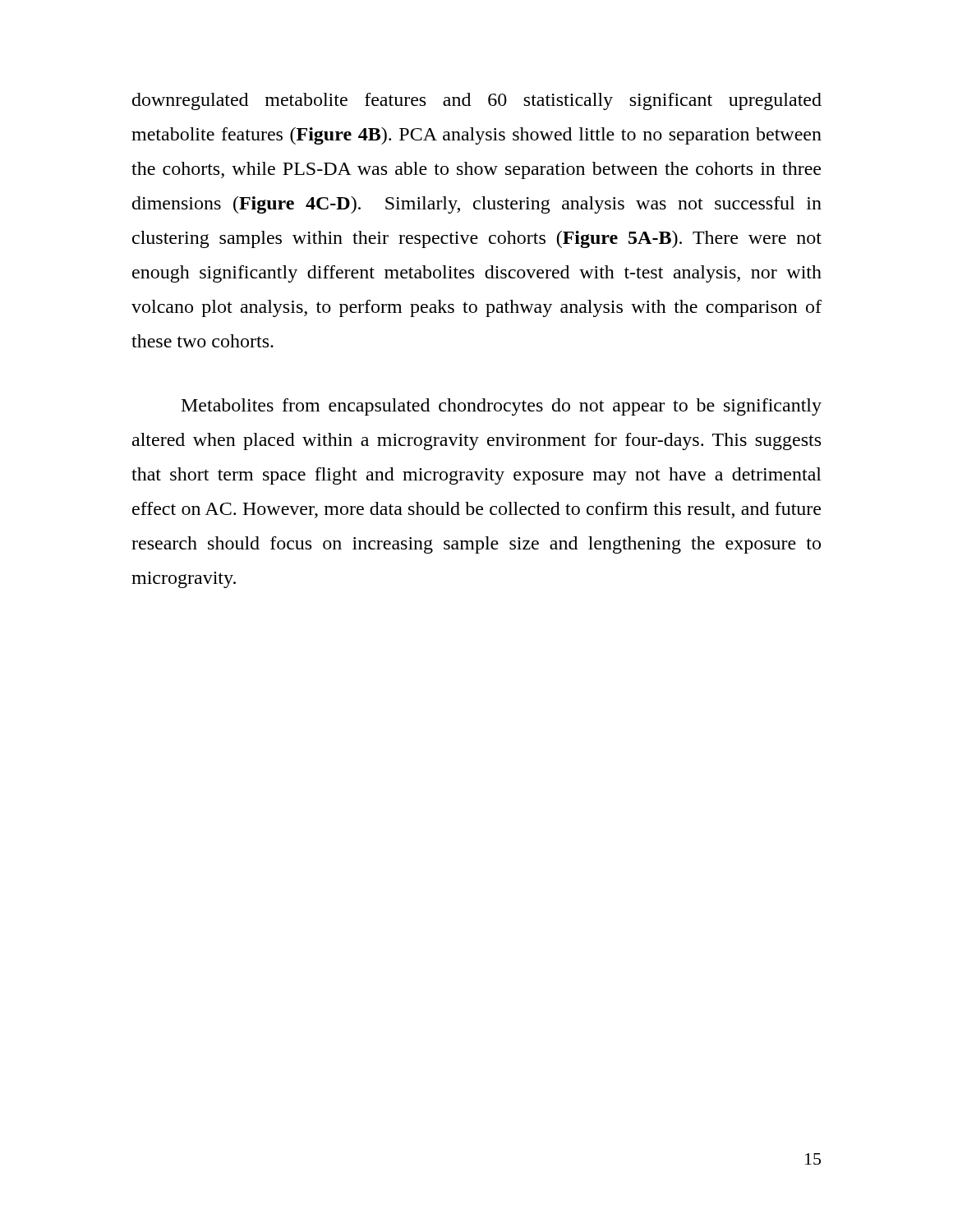
Task: Locate the block starting "Metabolites from encapsulated chondrocytes do"
Action: point(476,491)
